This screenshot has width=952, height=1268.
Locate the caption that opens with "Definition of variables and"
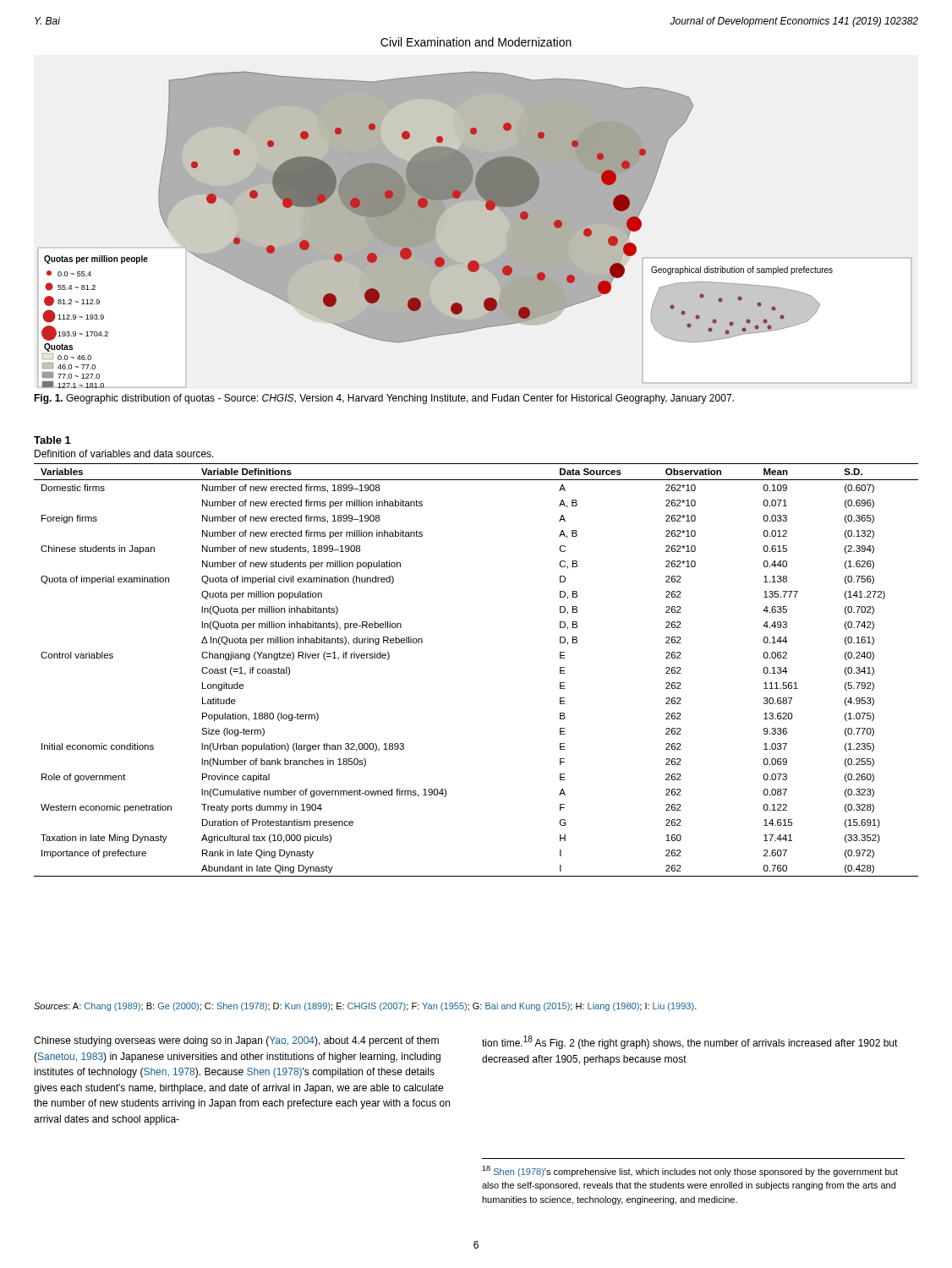point(124,454)
